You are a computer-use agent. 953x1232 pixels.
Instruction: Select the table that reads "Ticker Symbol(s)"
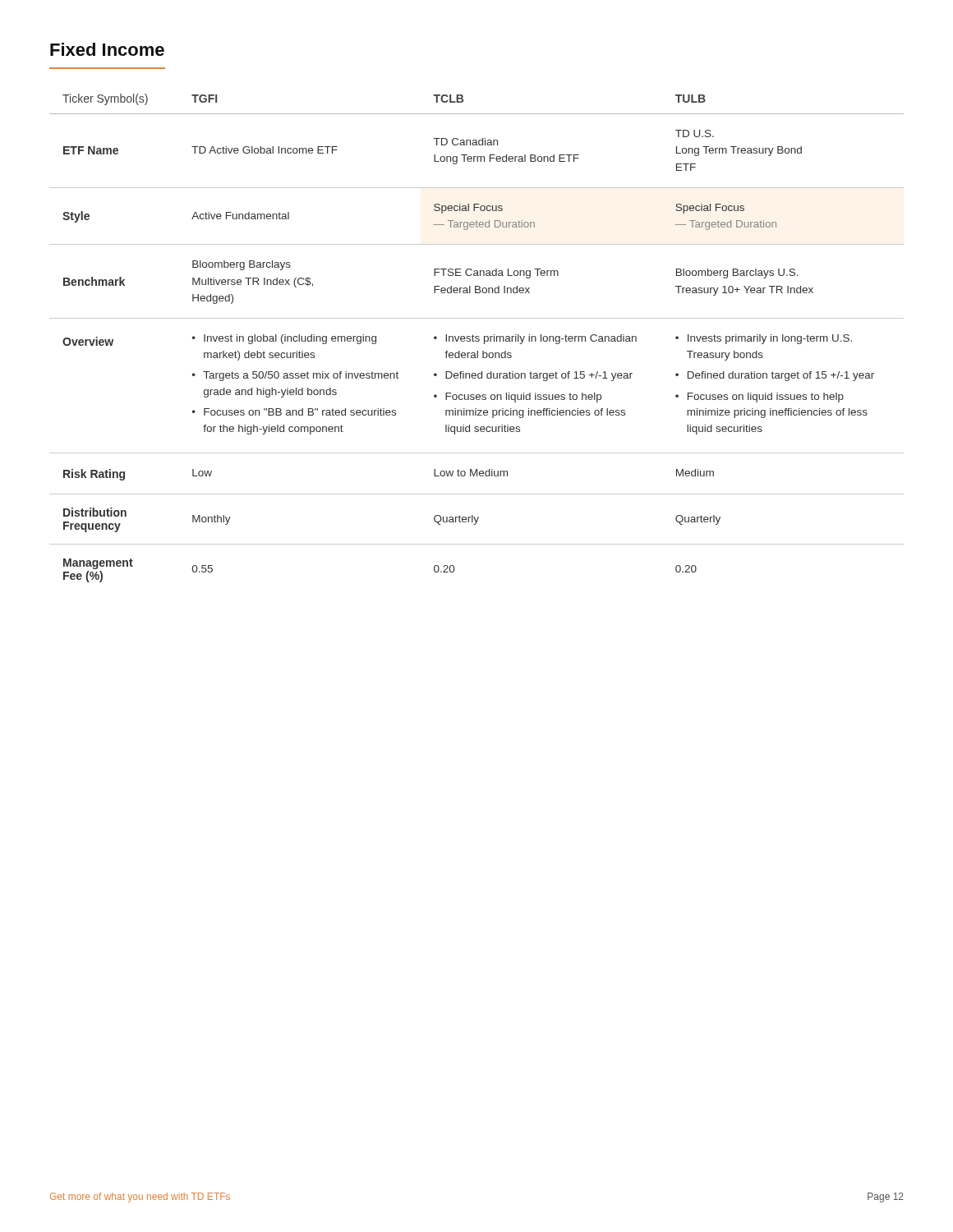pos(476,339)
